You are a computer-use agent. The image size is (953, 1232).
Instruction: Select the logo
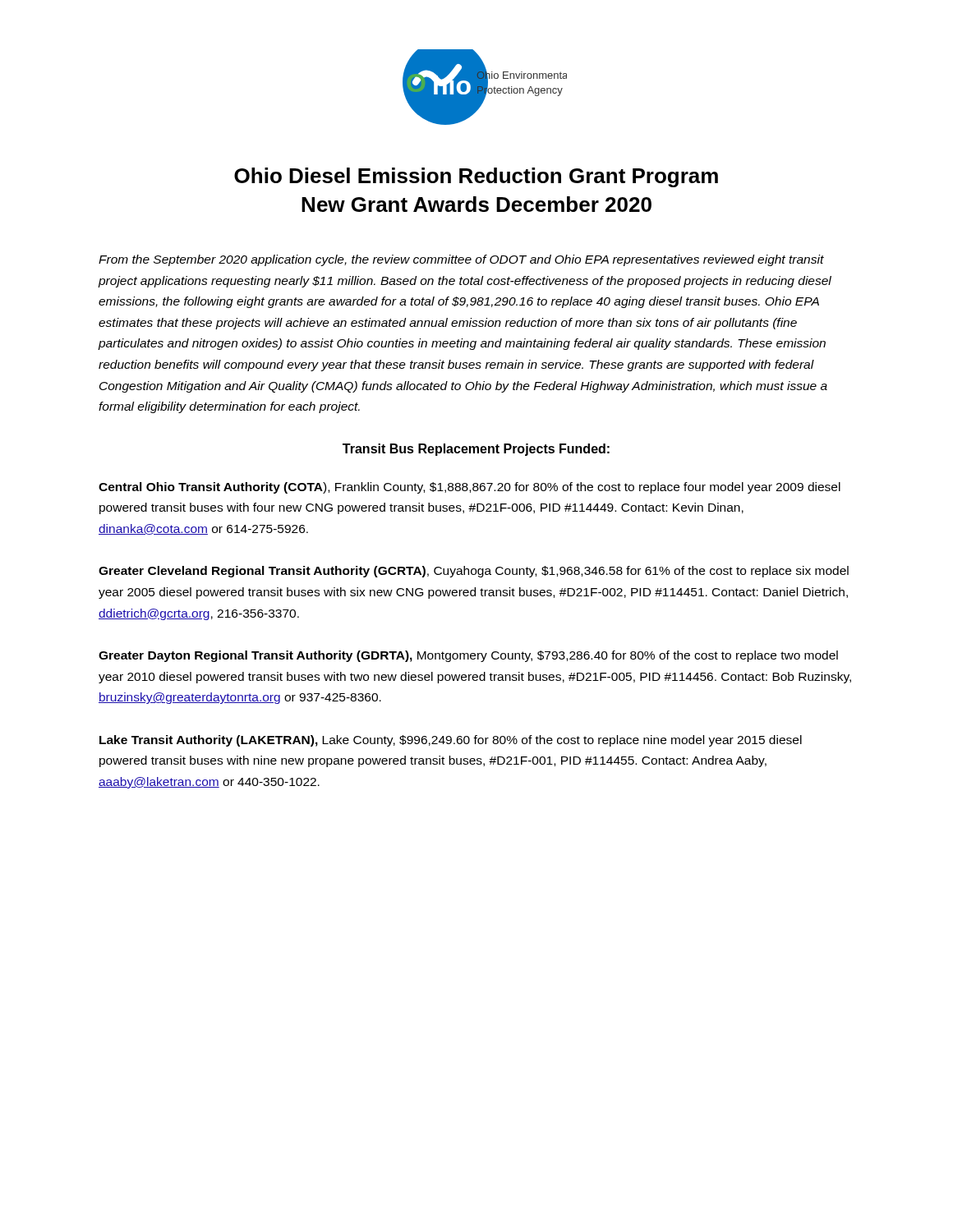pos(476,94)
